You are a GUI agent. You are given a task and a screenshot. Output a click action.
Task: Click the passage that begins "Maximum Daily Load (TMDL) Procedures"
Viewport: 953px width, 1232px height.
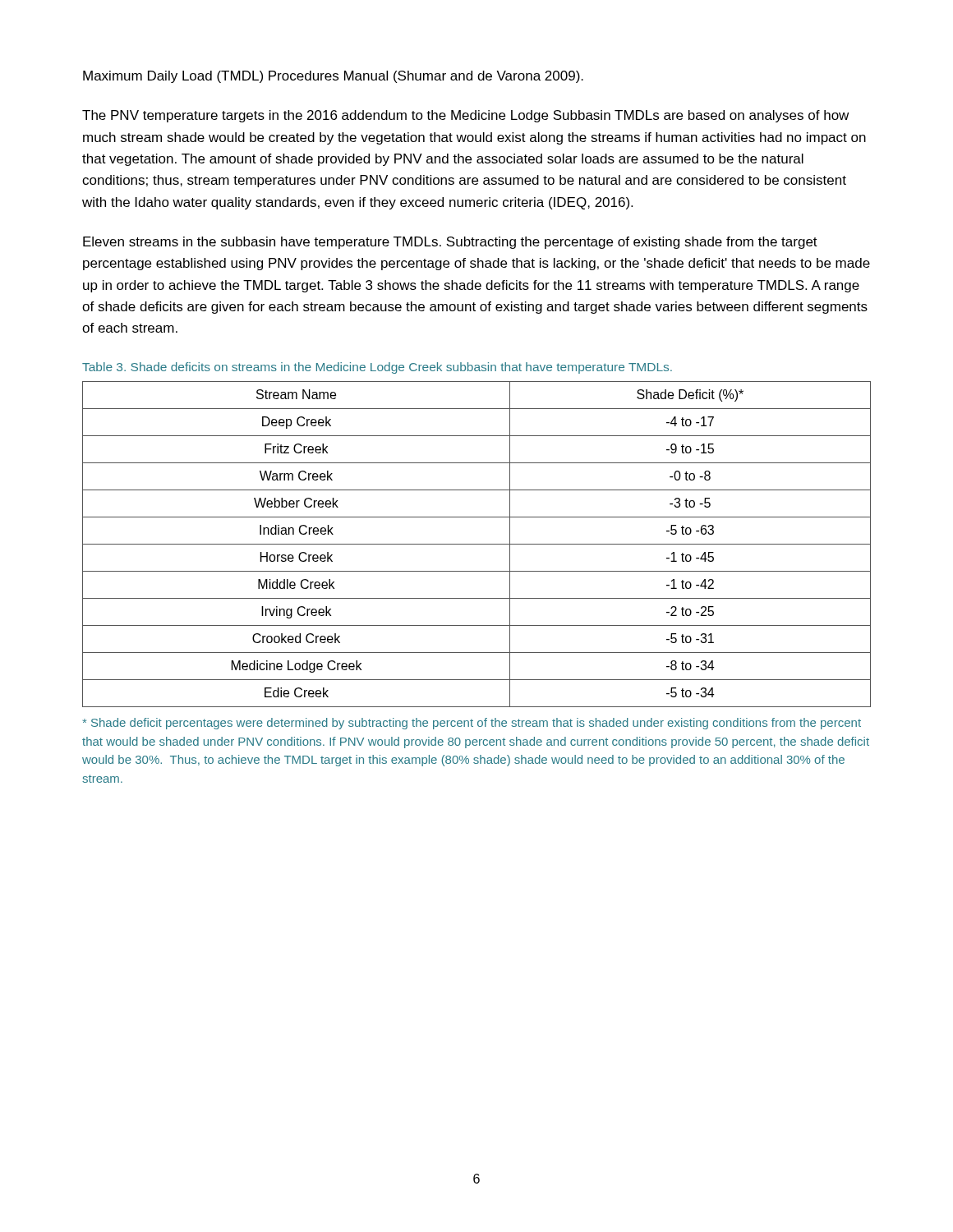[x=333, y=76]
